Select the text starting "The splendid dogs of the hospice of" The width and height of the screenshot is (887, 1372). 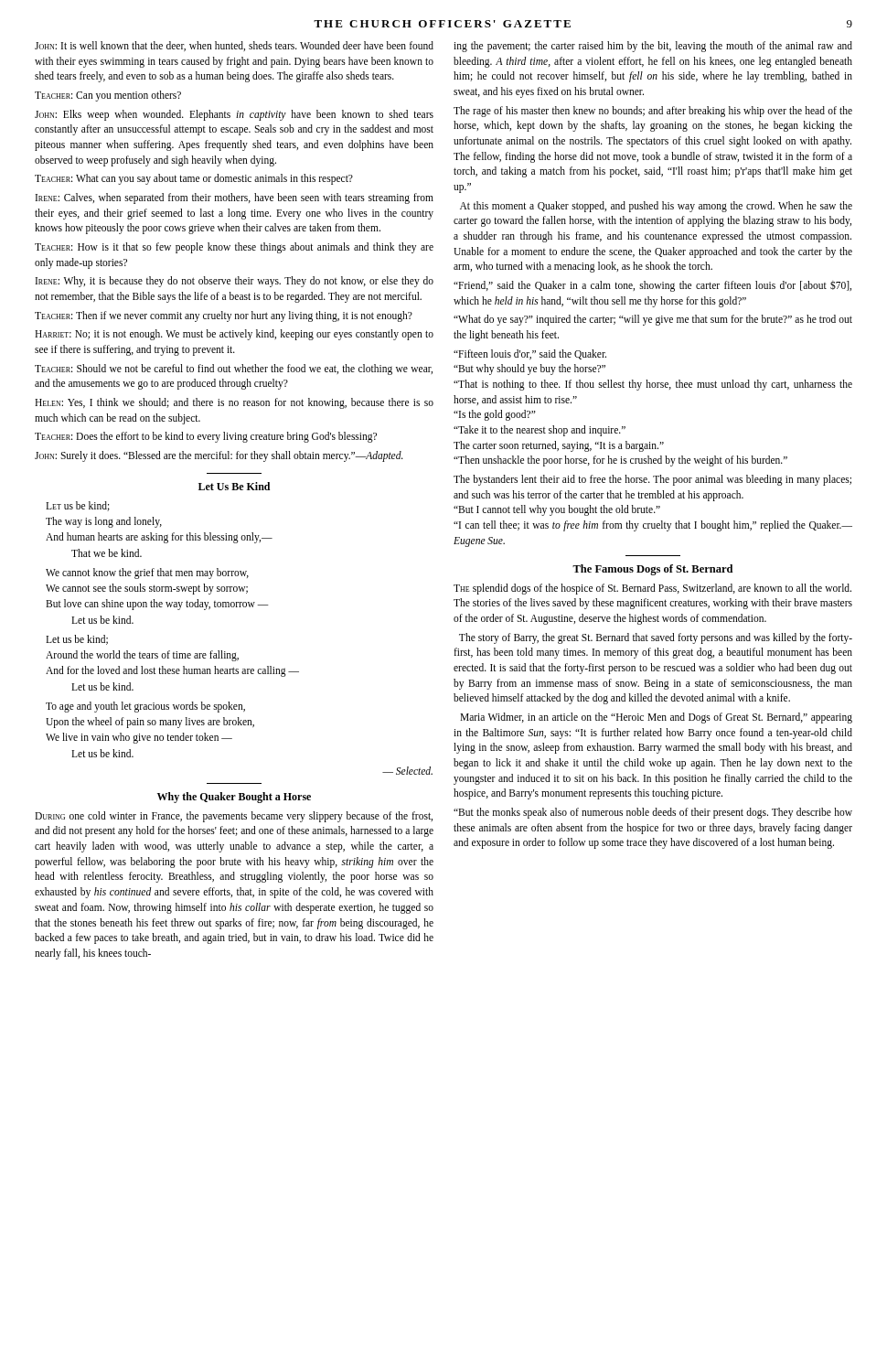tap(653, 603)
